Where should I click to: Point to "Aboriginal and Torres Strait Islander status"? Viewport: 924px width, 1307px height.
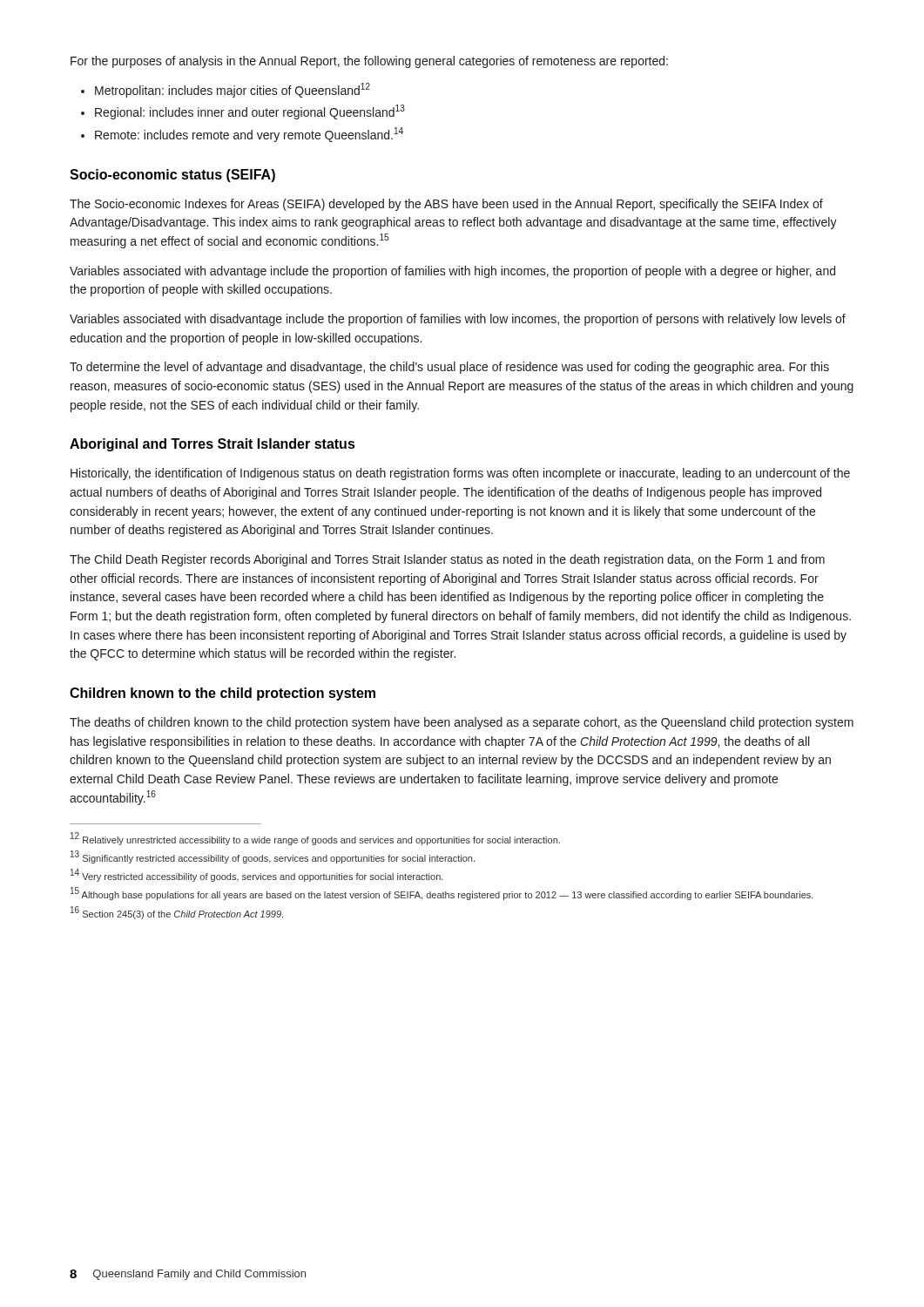212,445
